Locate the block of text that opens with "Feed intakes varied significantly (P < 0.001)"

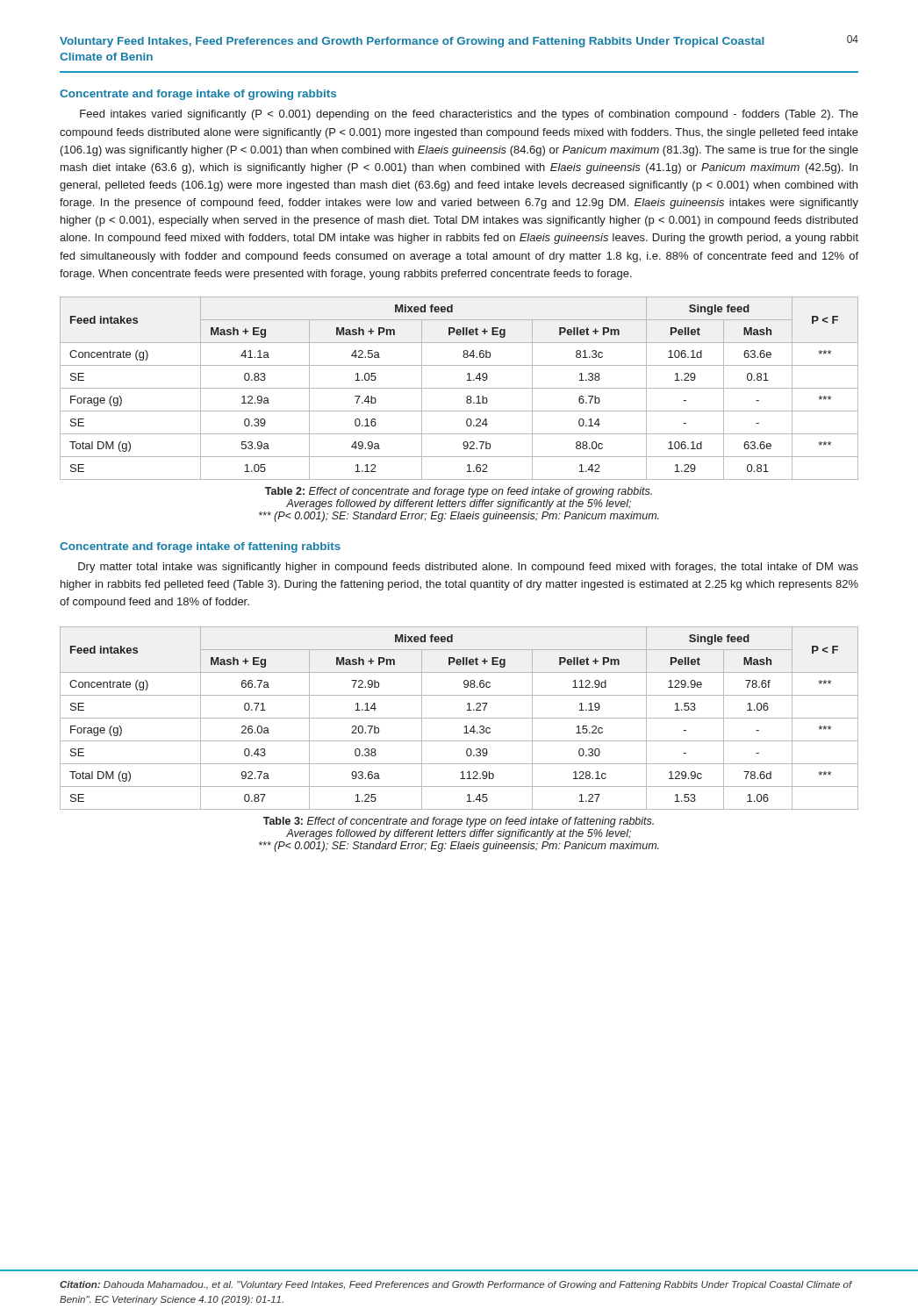click(x=459, y=194)
